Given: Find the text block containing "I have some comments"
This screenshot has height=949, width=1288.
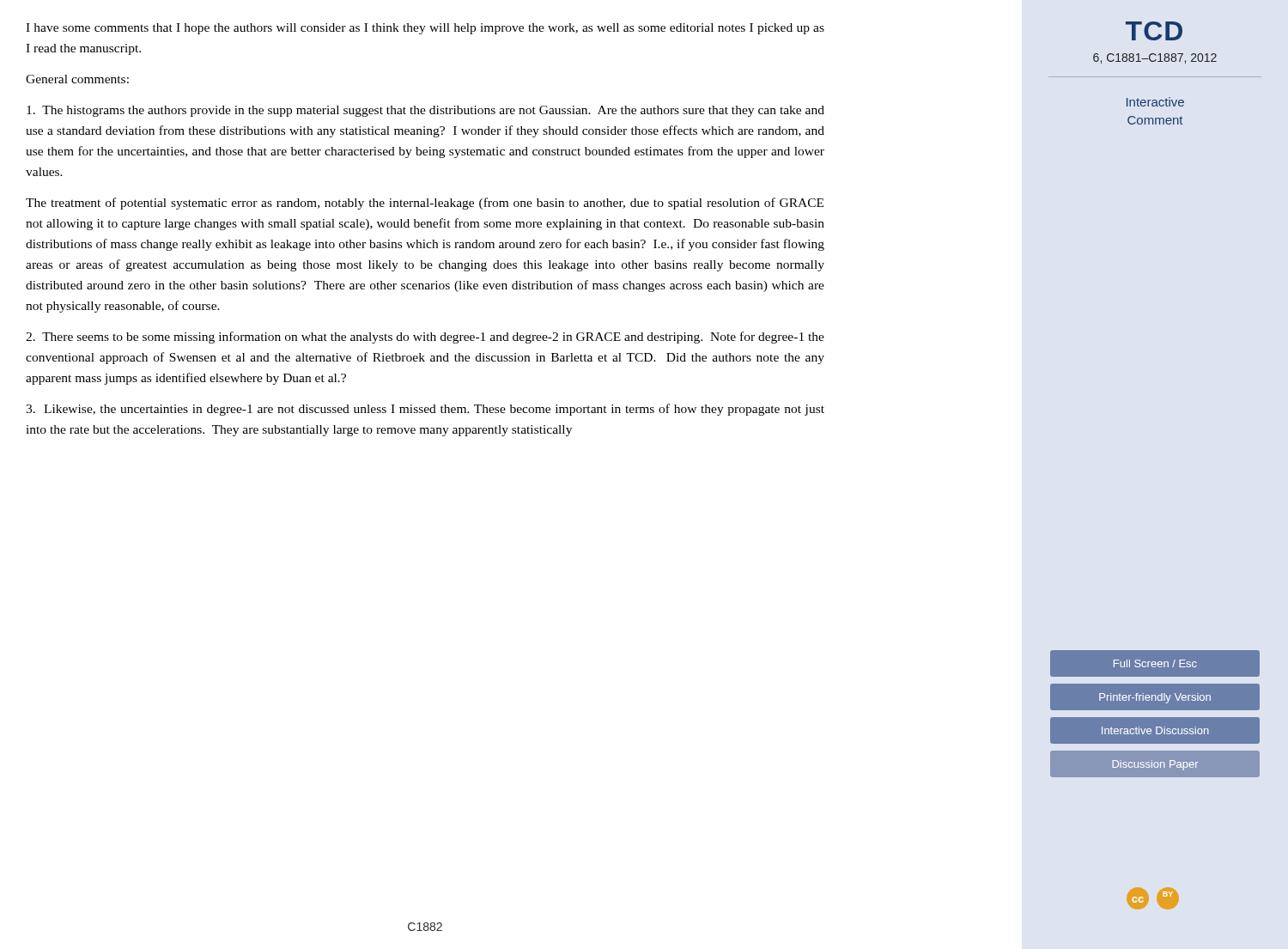Looking at the screenshot, I should coord(425,38).
